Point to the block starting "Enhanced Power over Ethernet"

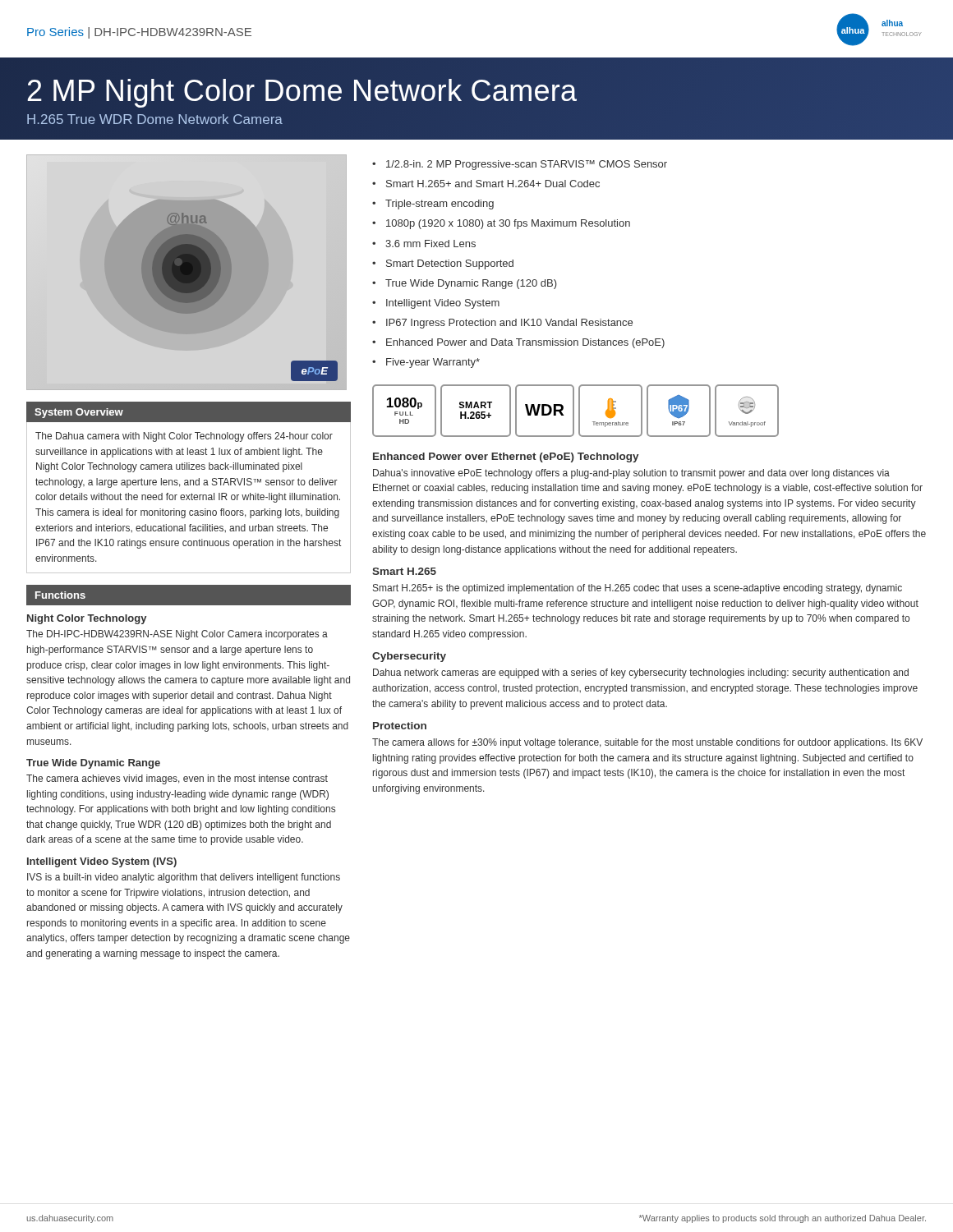[x=505, y=456]
